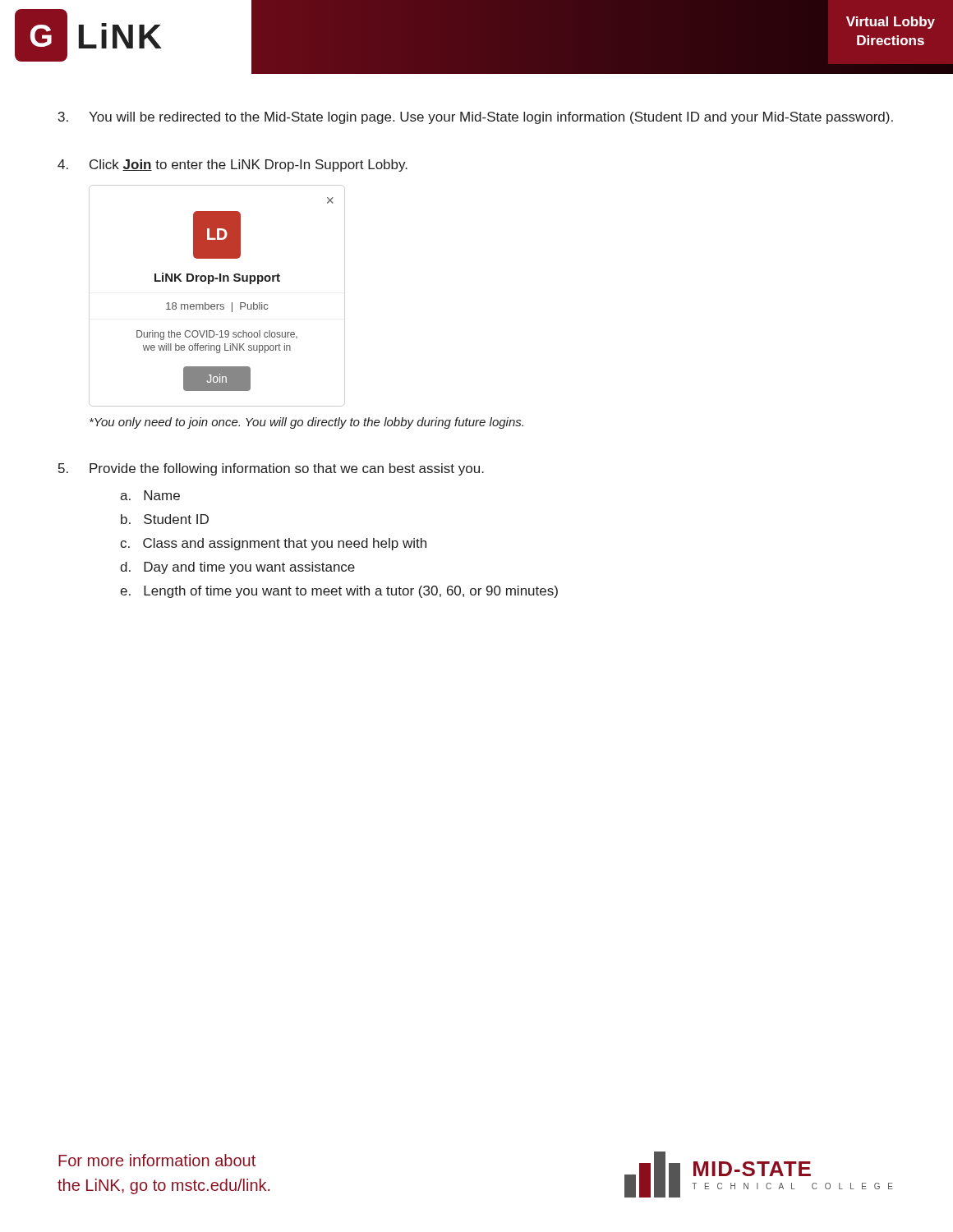
Task: Find the text block starting "4. Click Join to enter the LiNK"
Action: 233,166
